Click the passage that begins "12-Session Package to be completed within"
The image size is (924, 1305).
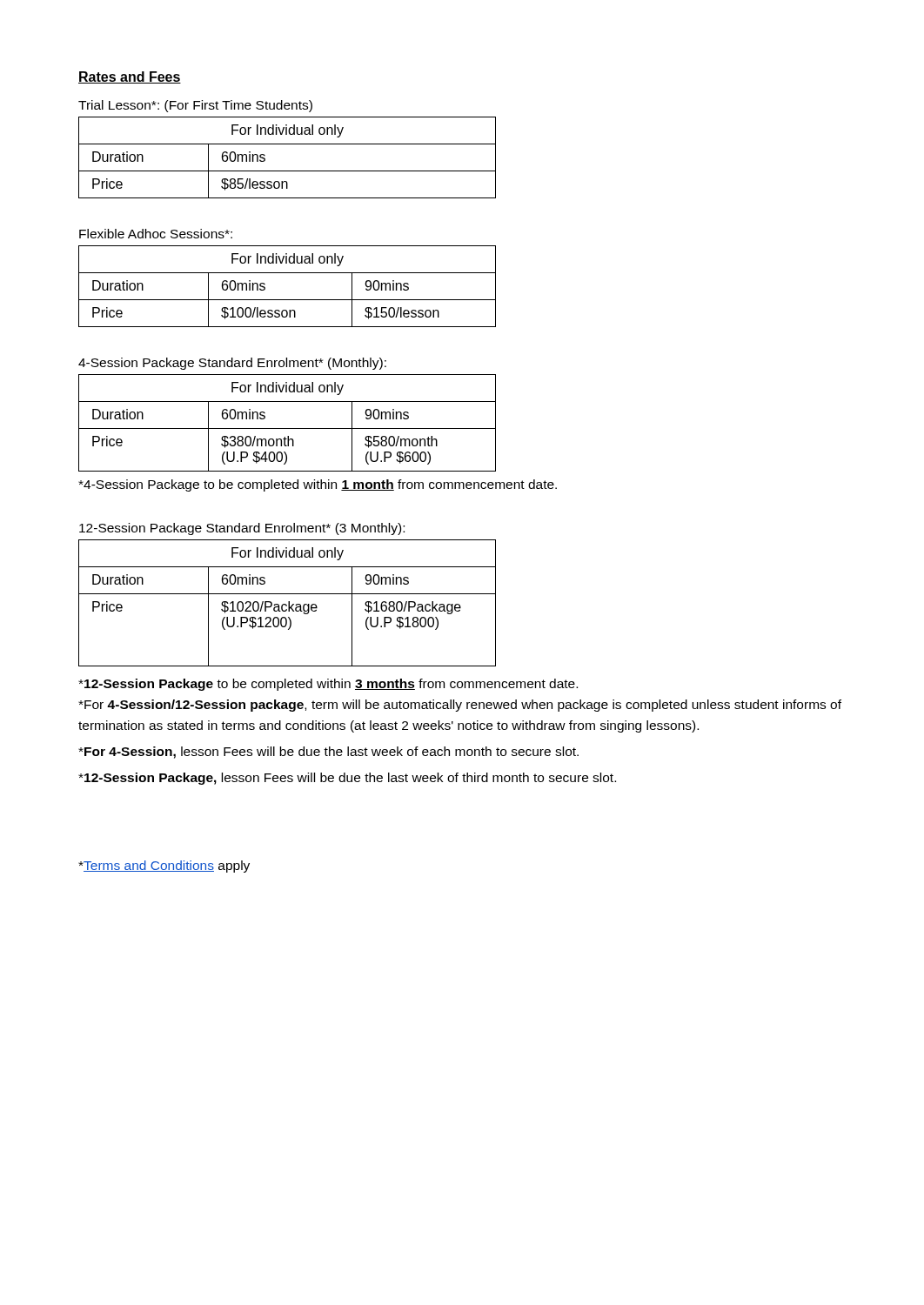coord(329,683)
